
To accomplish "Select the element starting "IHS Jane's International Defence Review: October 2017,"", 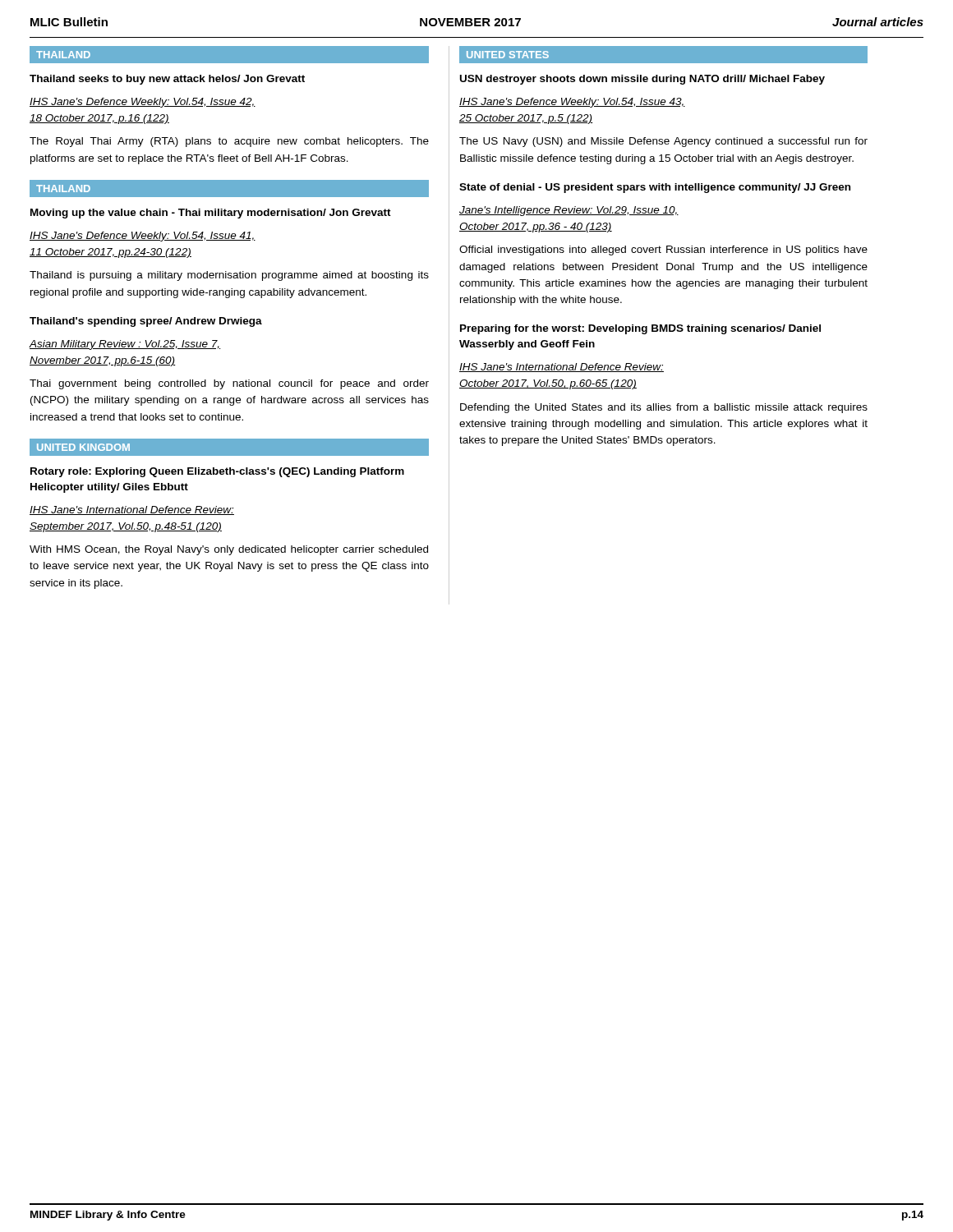I will (x=561, y=375).
